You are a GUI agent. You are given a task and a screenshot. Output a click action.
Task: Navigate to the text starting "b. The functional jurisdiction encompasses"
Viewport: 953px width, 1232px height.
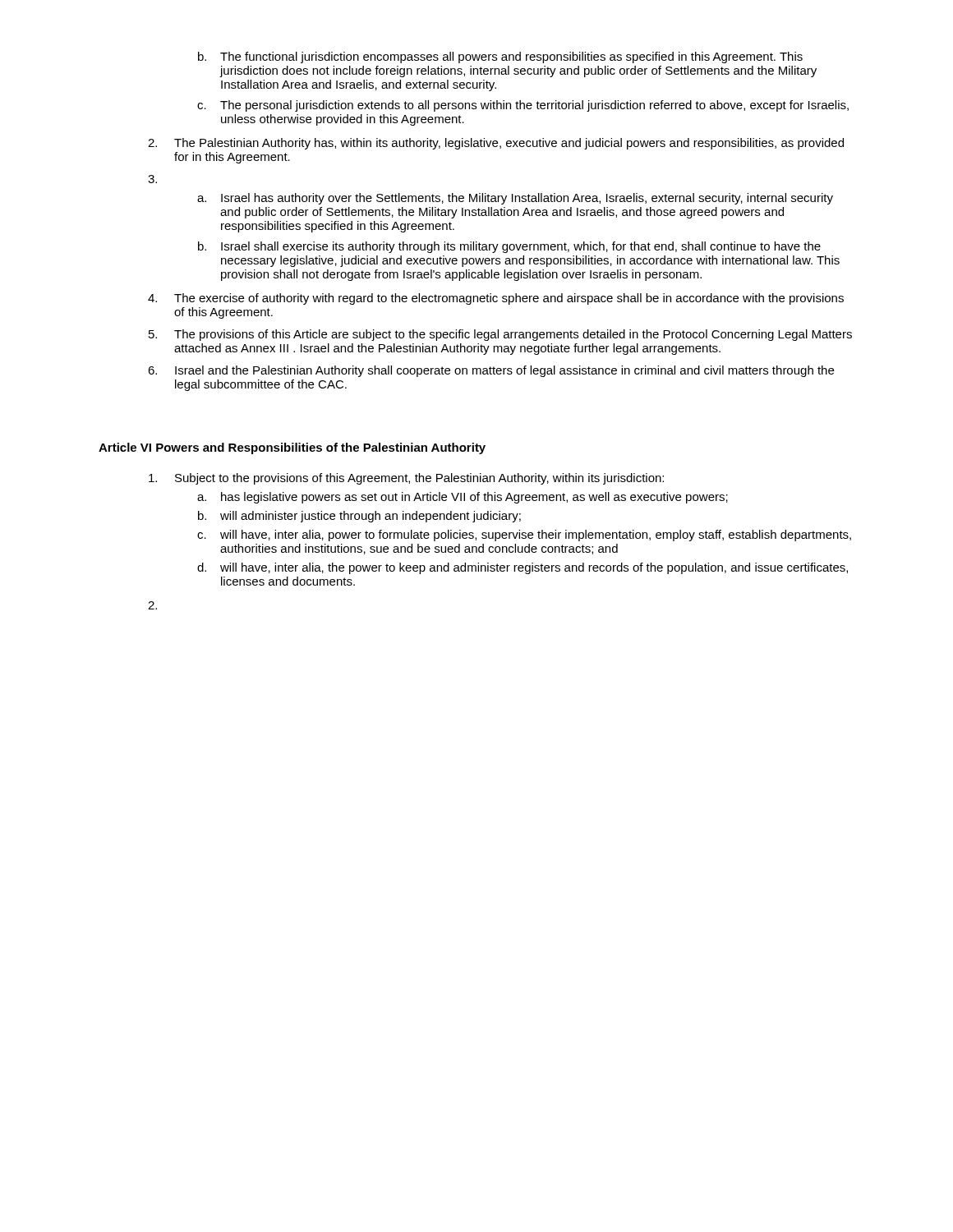tap(526, 70)
